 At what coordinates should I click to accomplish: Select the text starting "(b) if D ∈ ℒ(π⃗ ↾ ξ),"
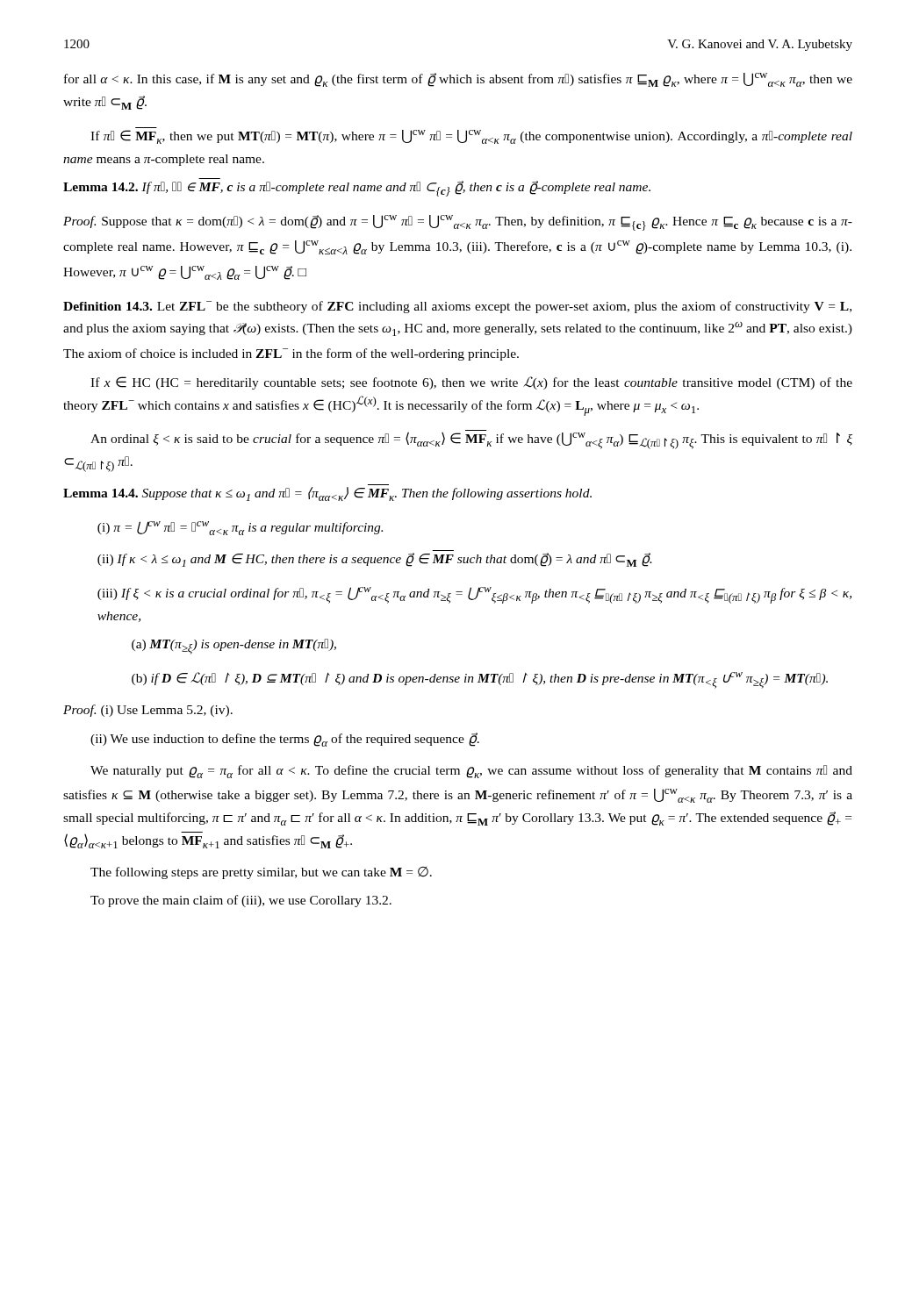[492, 679]
